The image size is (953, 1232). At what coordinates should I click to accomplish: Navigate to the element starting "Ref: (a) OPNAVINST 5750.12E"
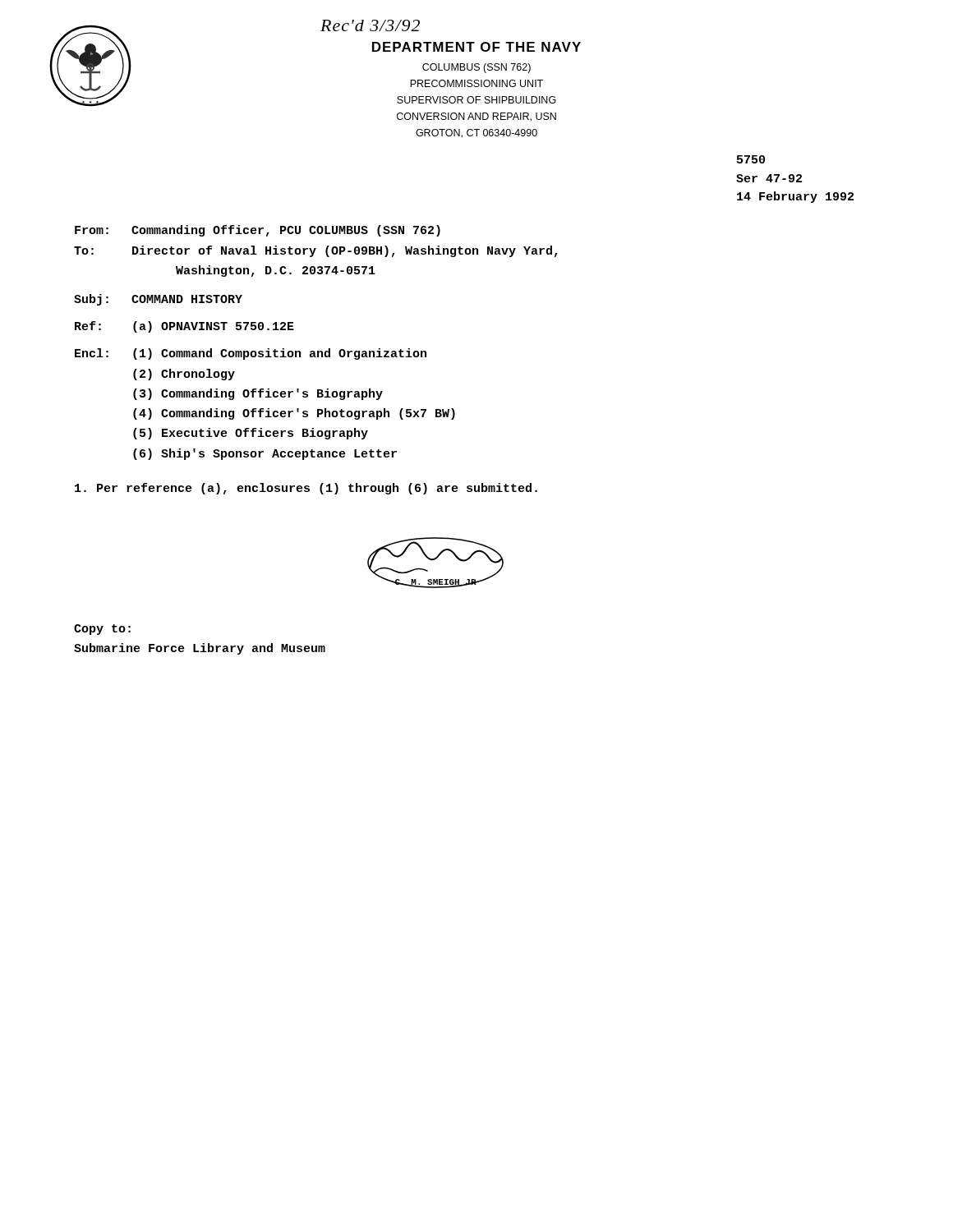pyautogui.click(x=184, y=327)
